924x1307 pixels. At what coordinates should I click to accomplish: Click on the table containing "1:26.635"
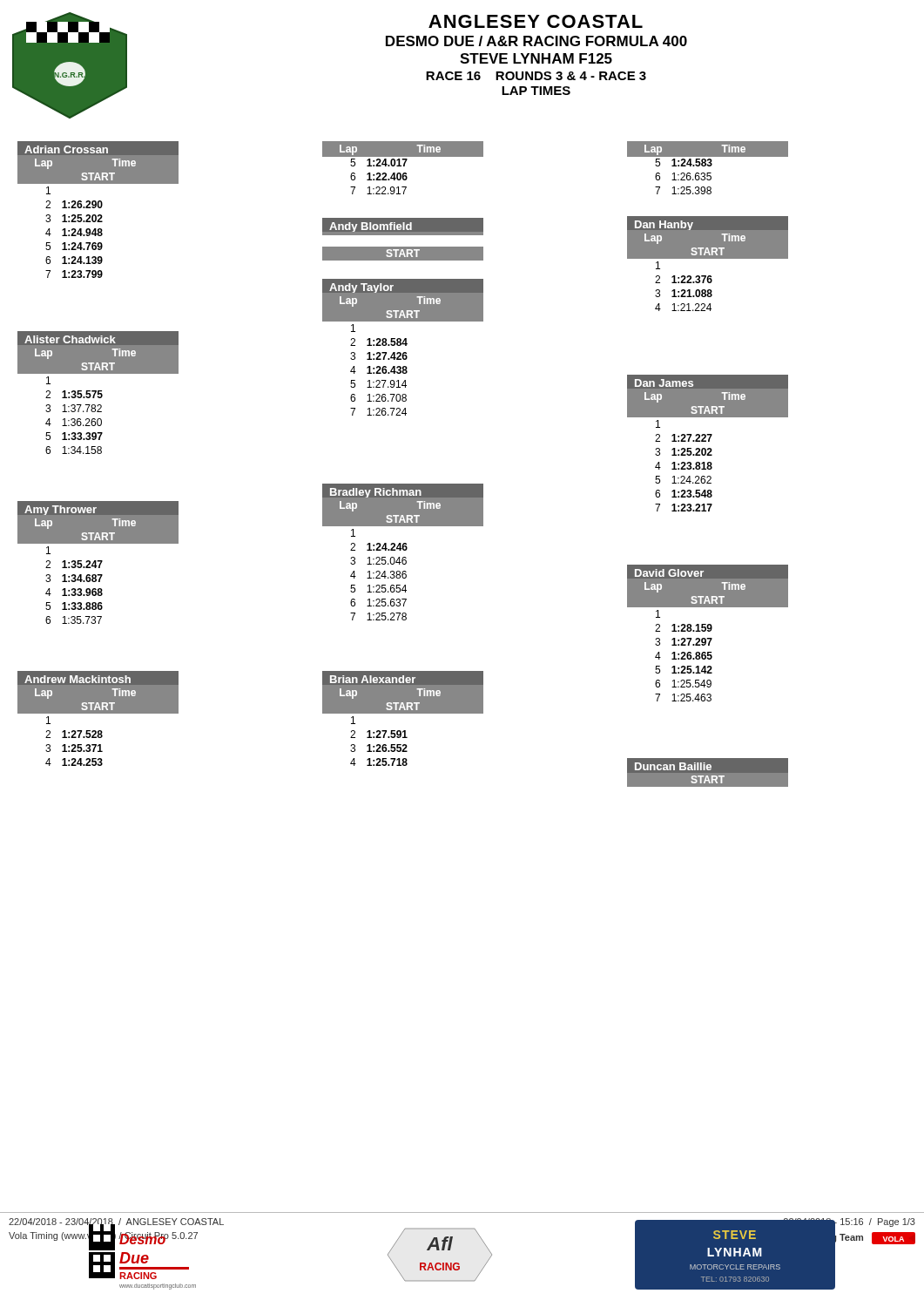(x=708, y=177)
